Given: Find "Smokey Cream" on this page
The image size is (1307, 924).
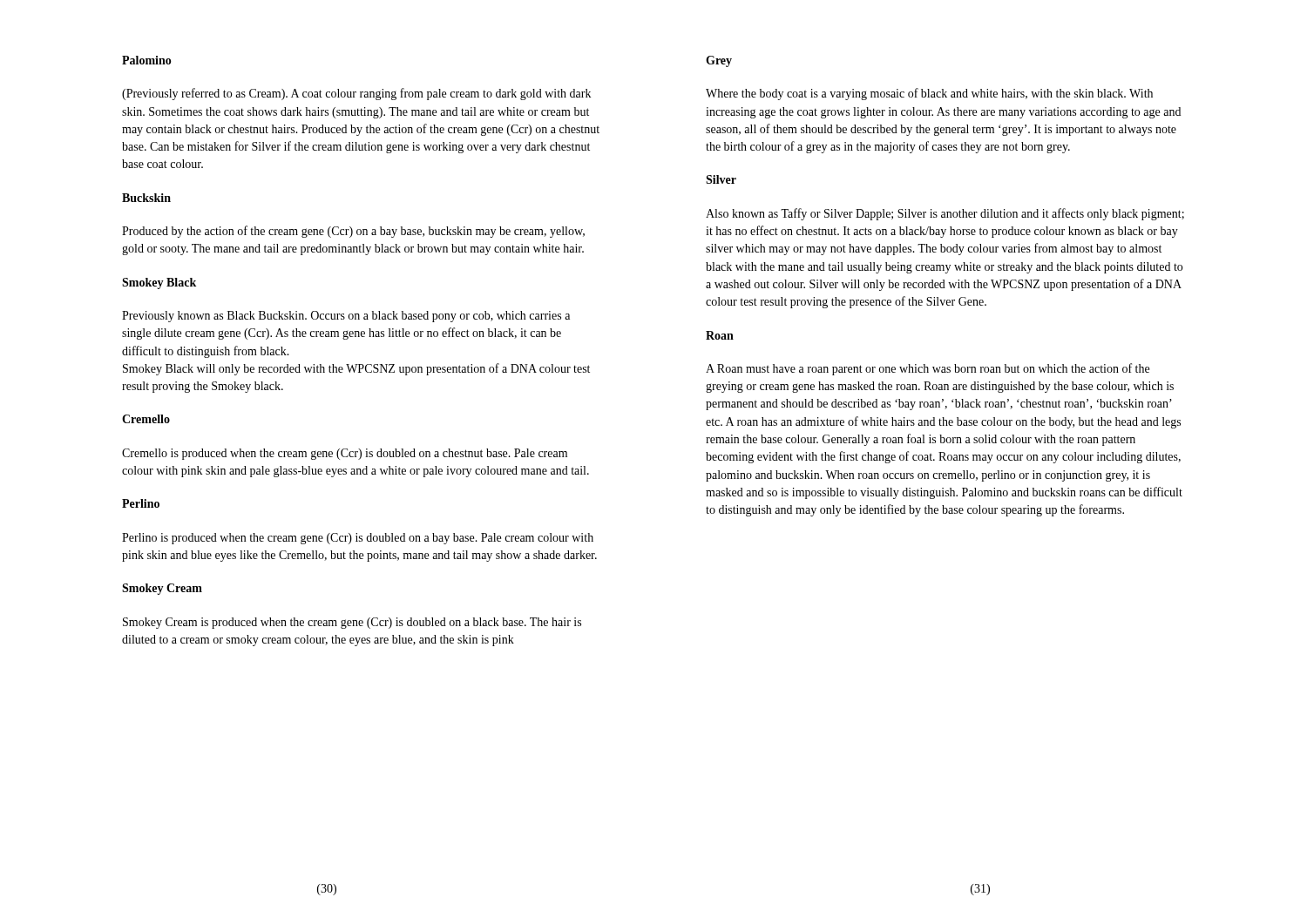Looking at the screenshot, I should (162, 589).
